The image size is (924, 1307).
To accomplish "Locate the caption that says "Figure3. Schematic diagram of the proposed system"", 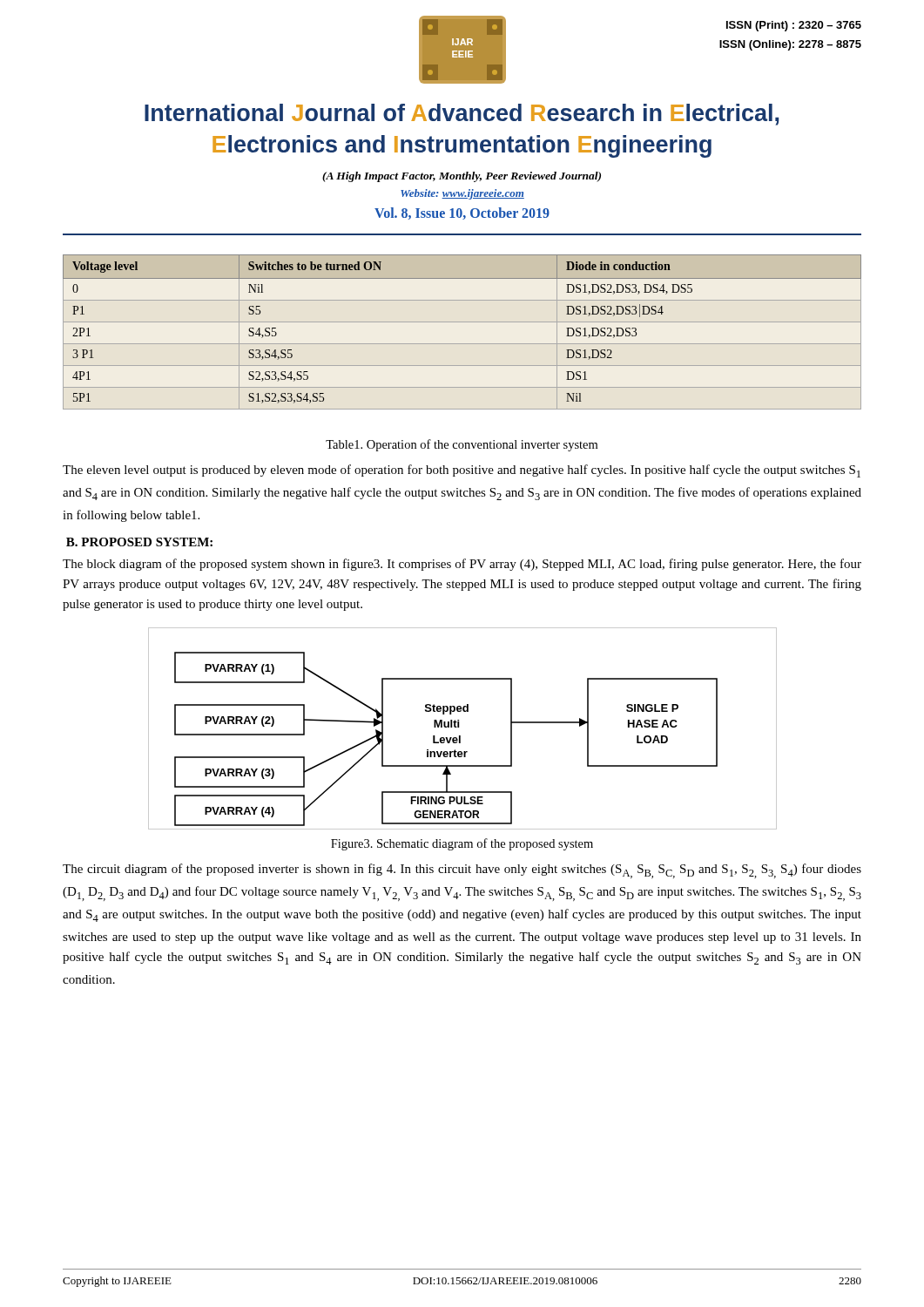I will [x=462, y=843].
